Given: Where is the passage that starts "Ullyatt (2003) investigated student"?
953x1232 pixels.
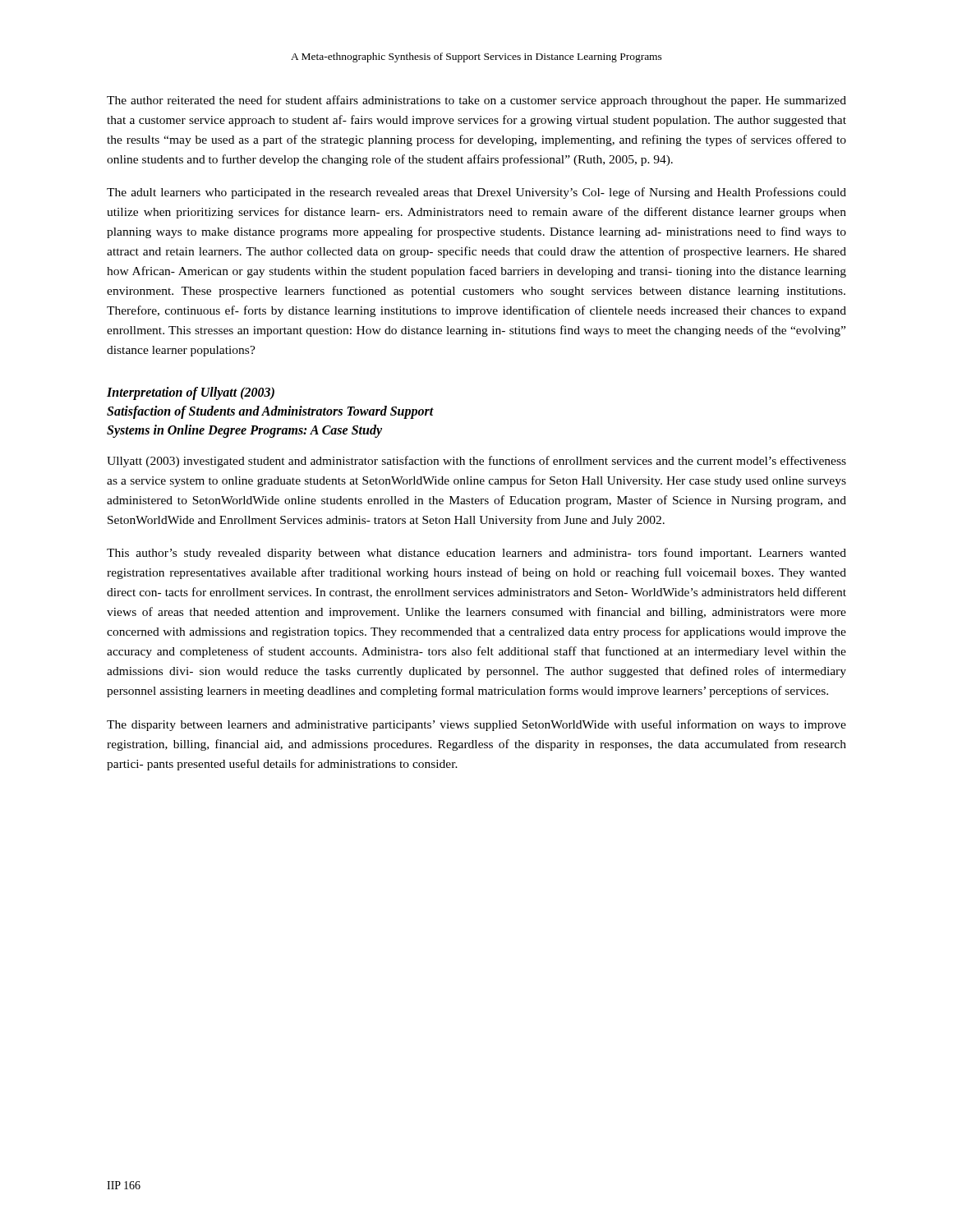Looking at the screenshot, I should [x=476, y=490].
